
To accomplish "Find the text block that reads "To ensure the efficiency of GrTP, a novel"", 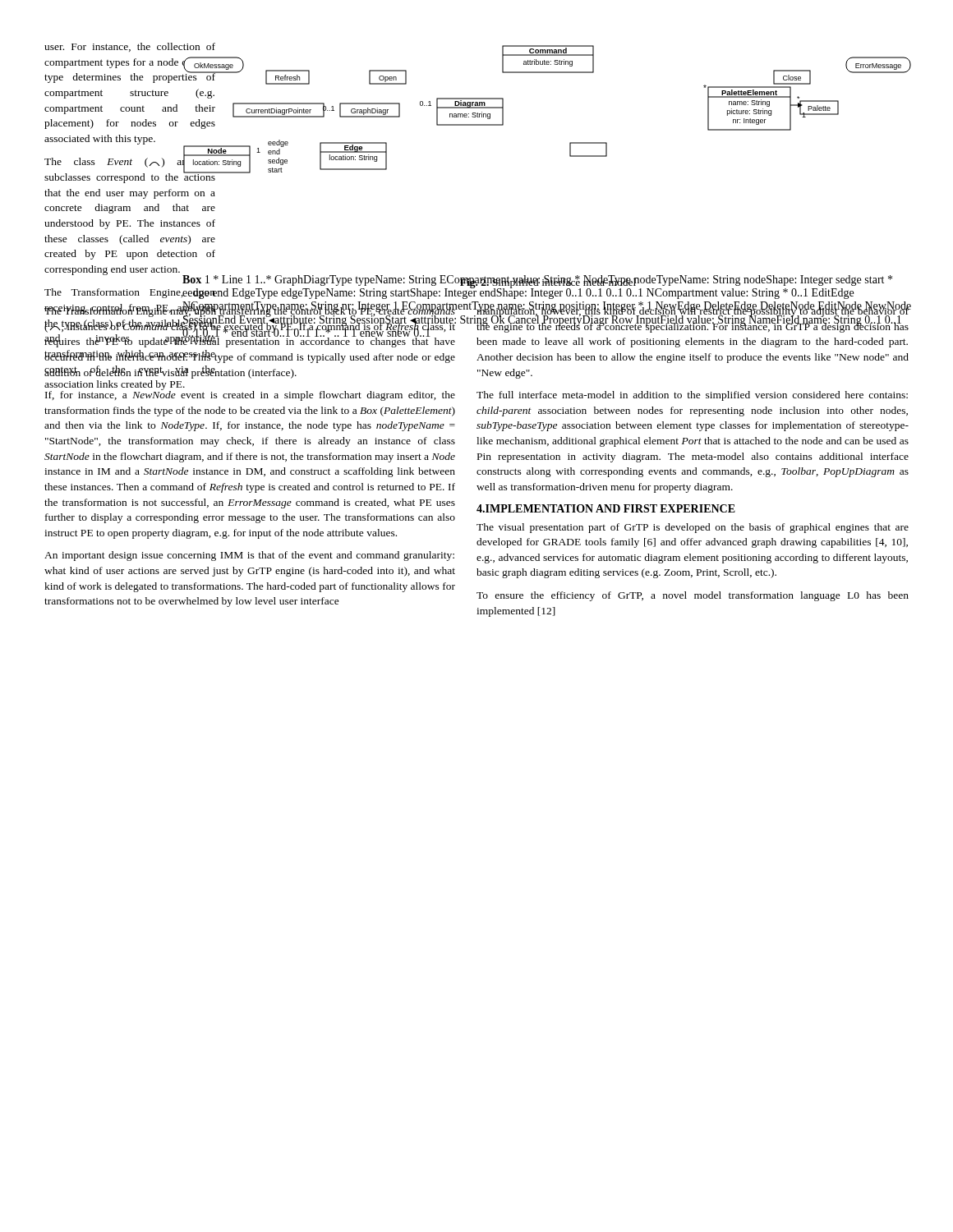I will 693,603.
